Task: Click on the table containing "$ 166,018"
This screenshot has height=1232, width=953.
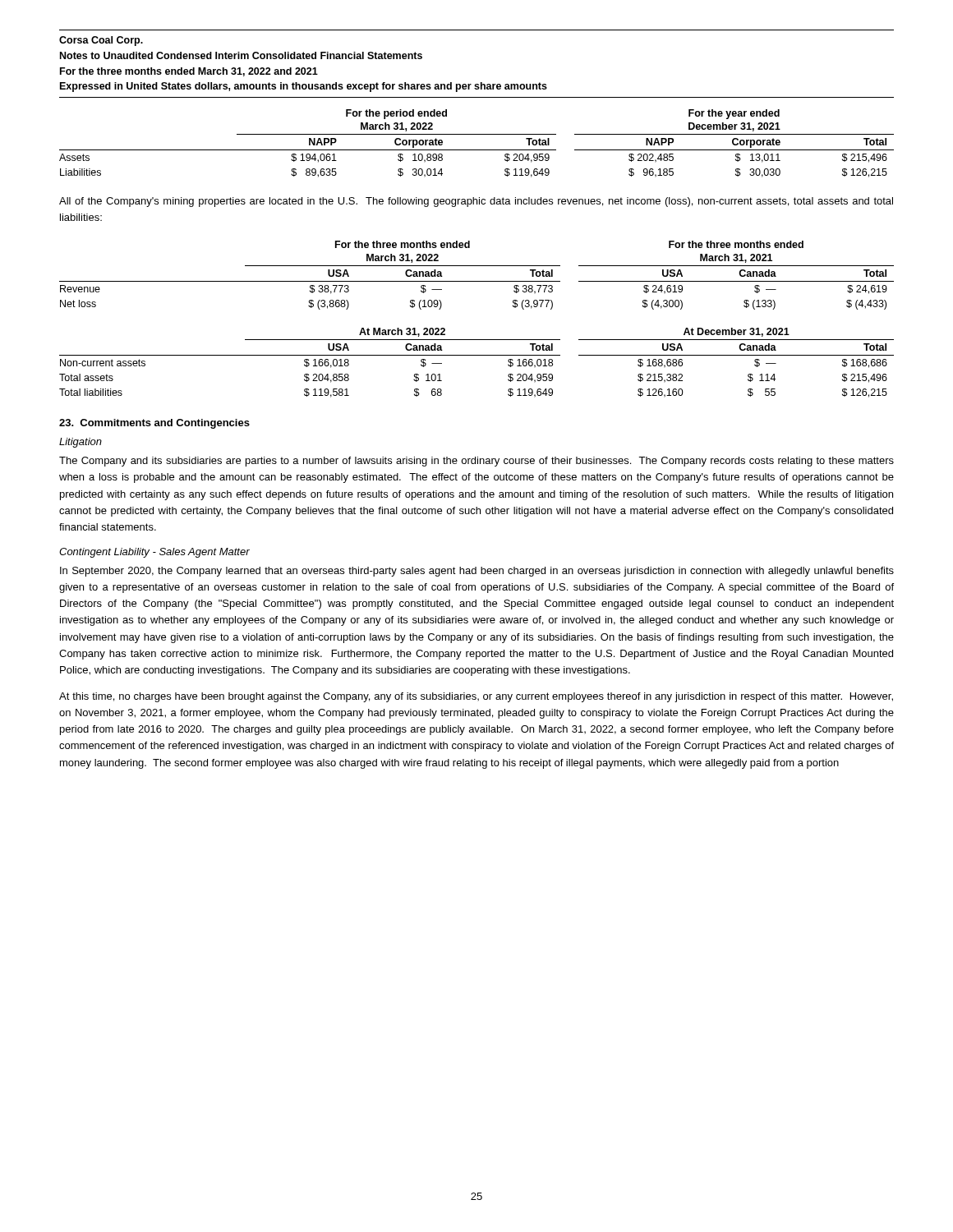Action: (x=476, y=362)
